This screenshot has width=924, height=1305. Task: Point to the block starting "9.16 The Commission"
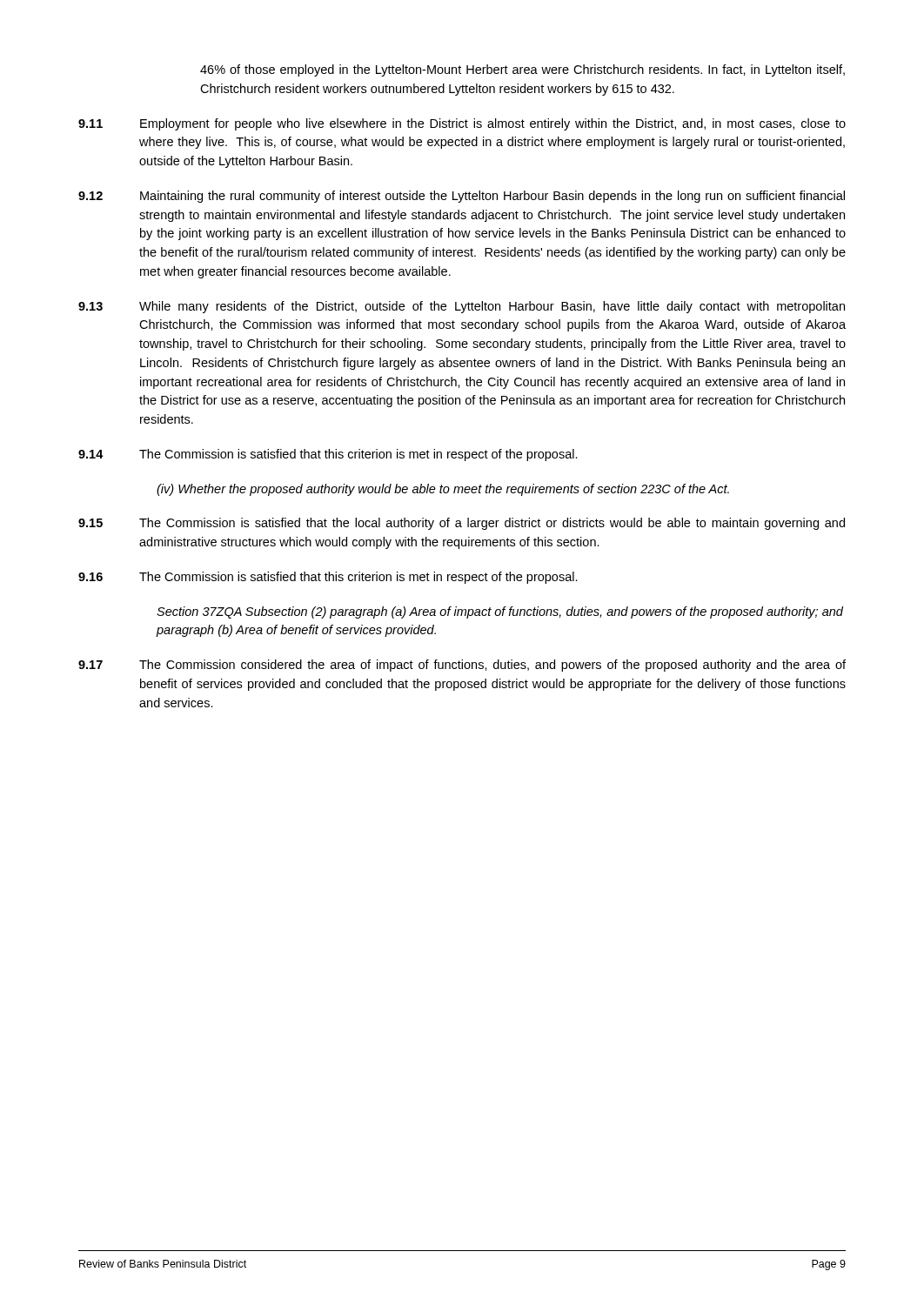(462, 577)
